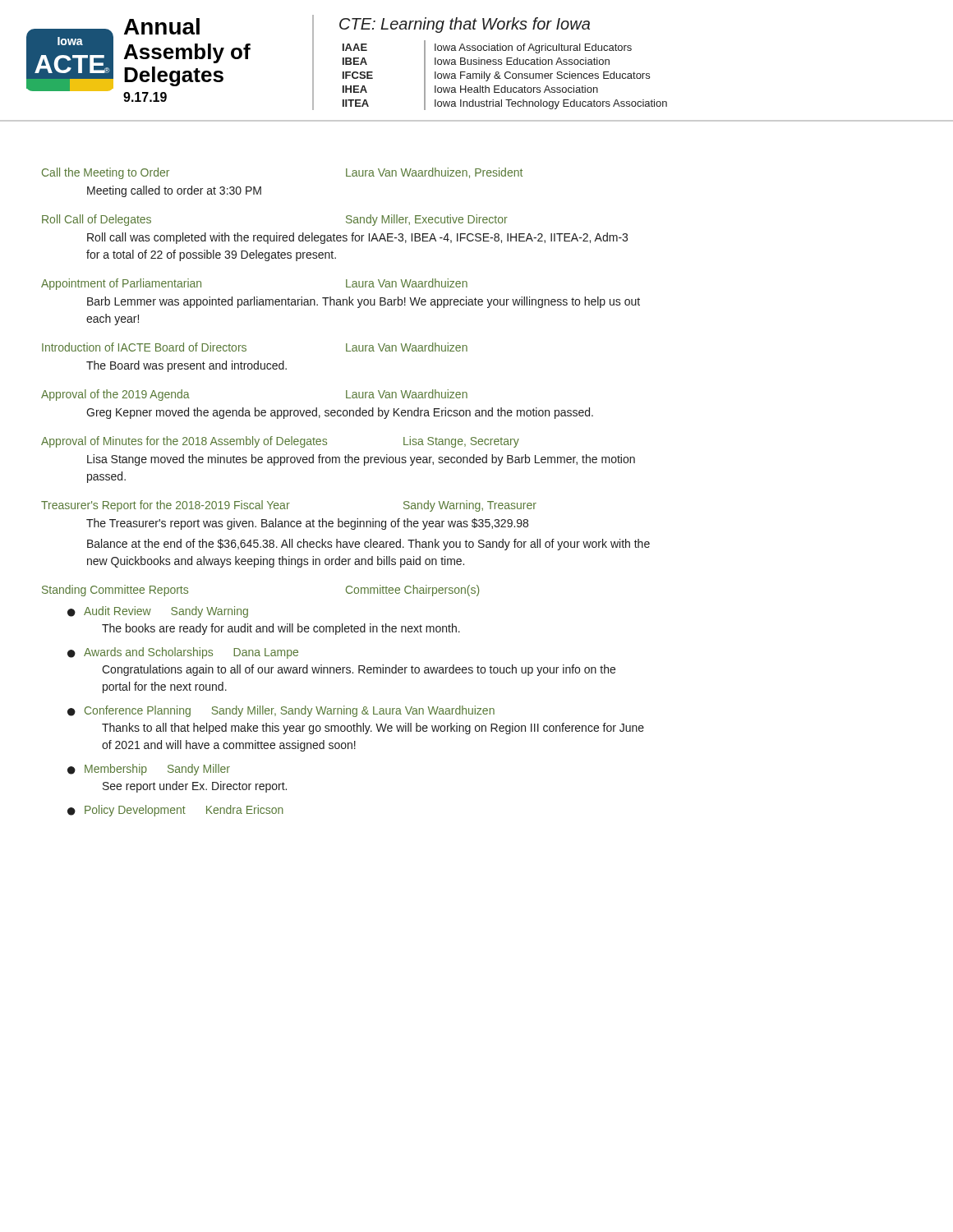The width and height of the screenshot is (953, 1232).
Task: Locate the text starting "Roll Call of Delegates"
Action: click(x=95, y=220)
